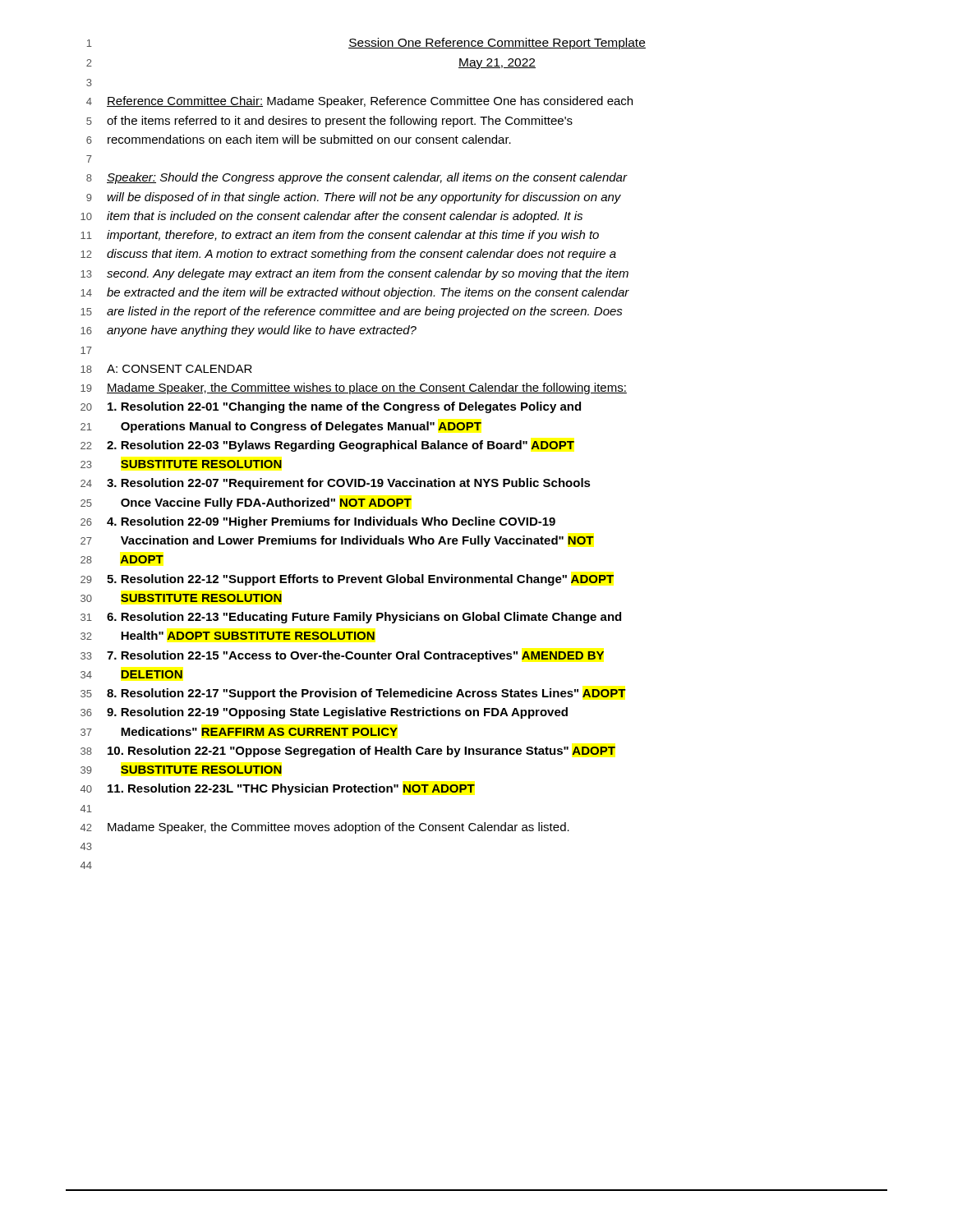Locate the block starting "31 6. Resolution 22-13 "Educating Future"
Viewport: 953px width, 1232px height.
tap(476, 617)
